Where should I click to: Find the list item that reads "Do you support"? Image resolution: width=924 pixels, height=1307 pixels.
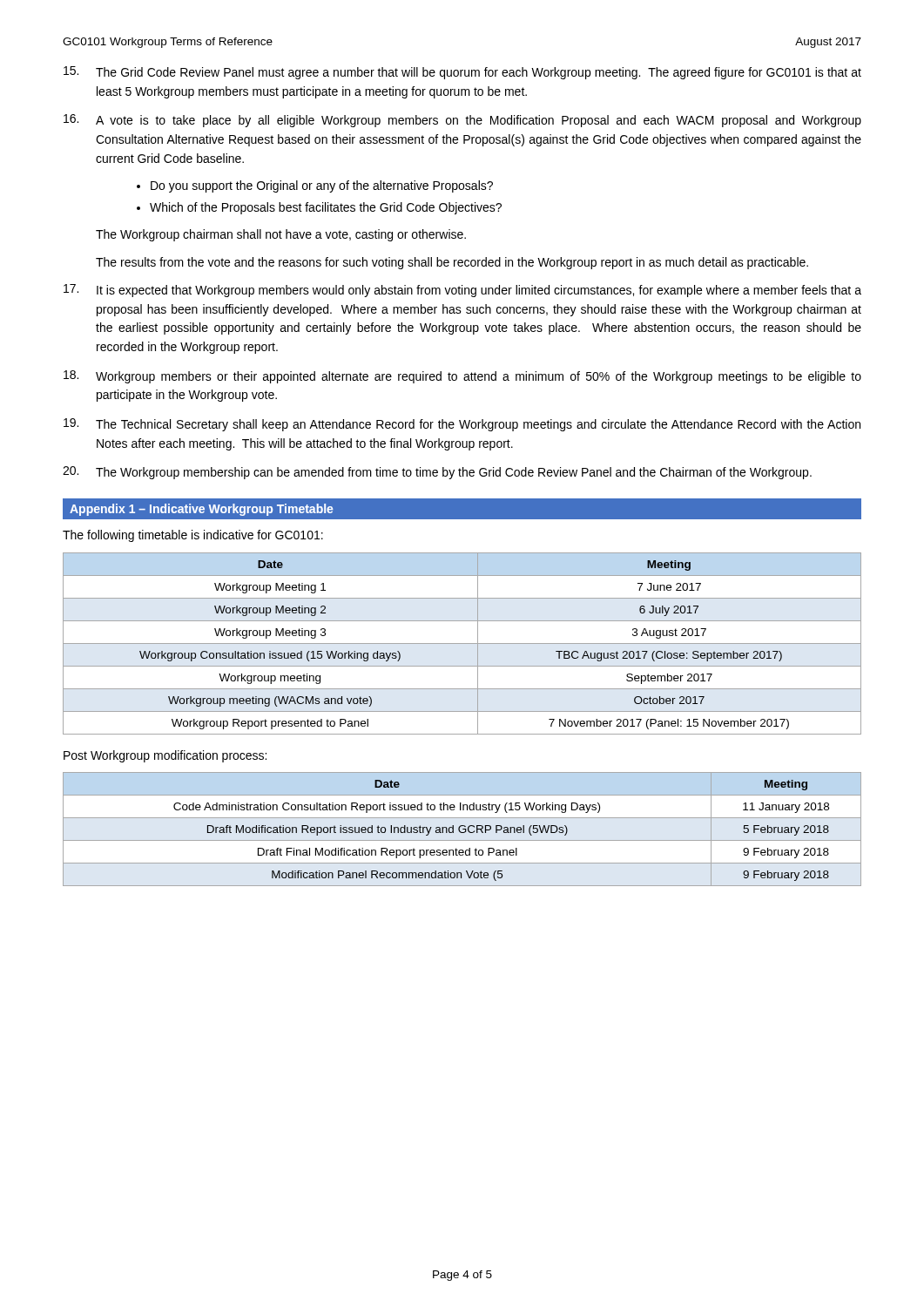point(322,186)
